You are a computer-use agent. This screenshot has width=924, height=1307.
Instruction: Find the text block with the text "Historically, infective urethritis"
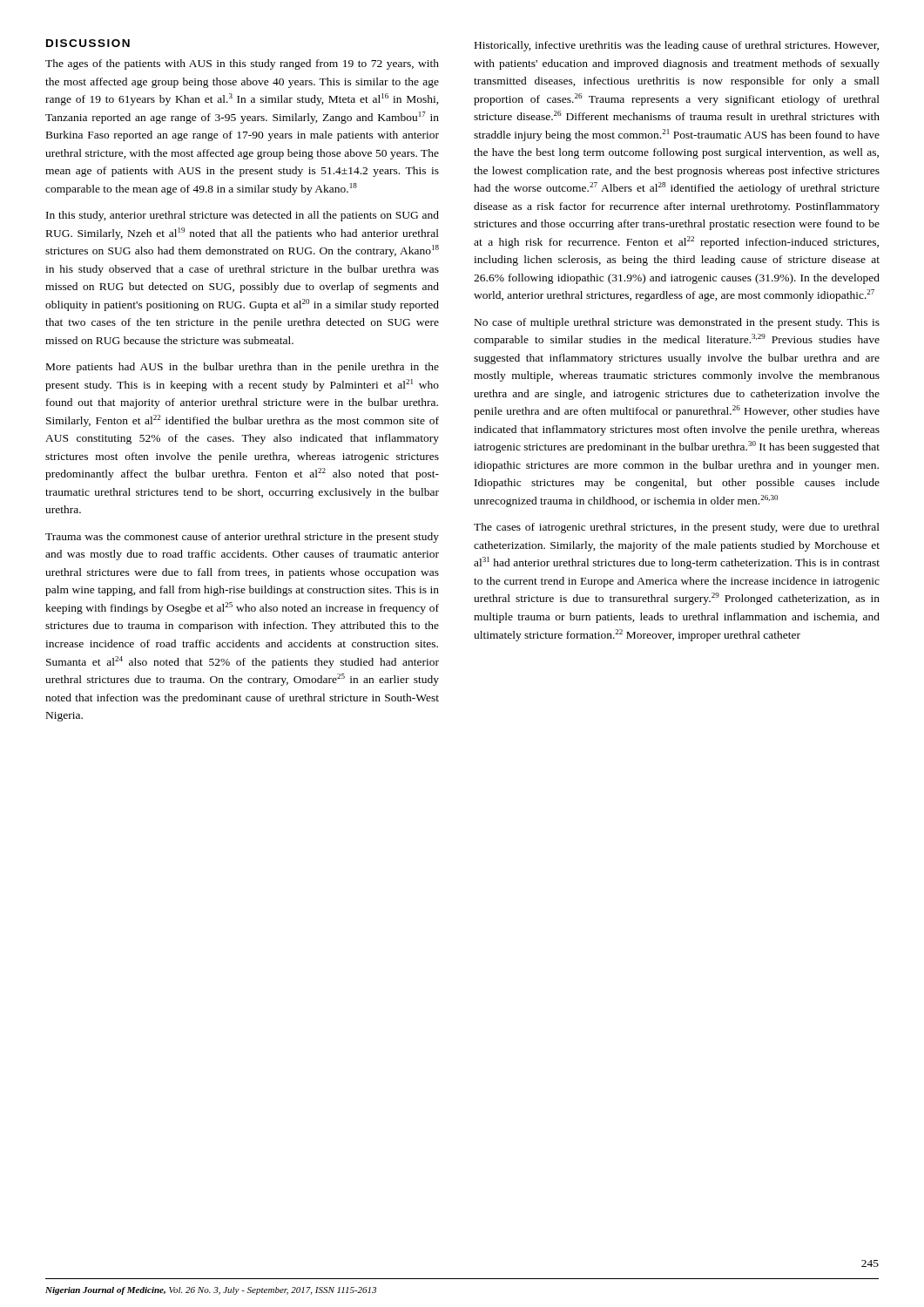[x=677, y=170]
